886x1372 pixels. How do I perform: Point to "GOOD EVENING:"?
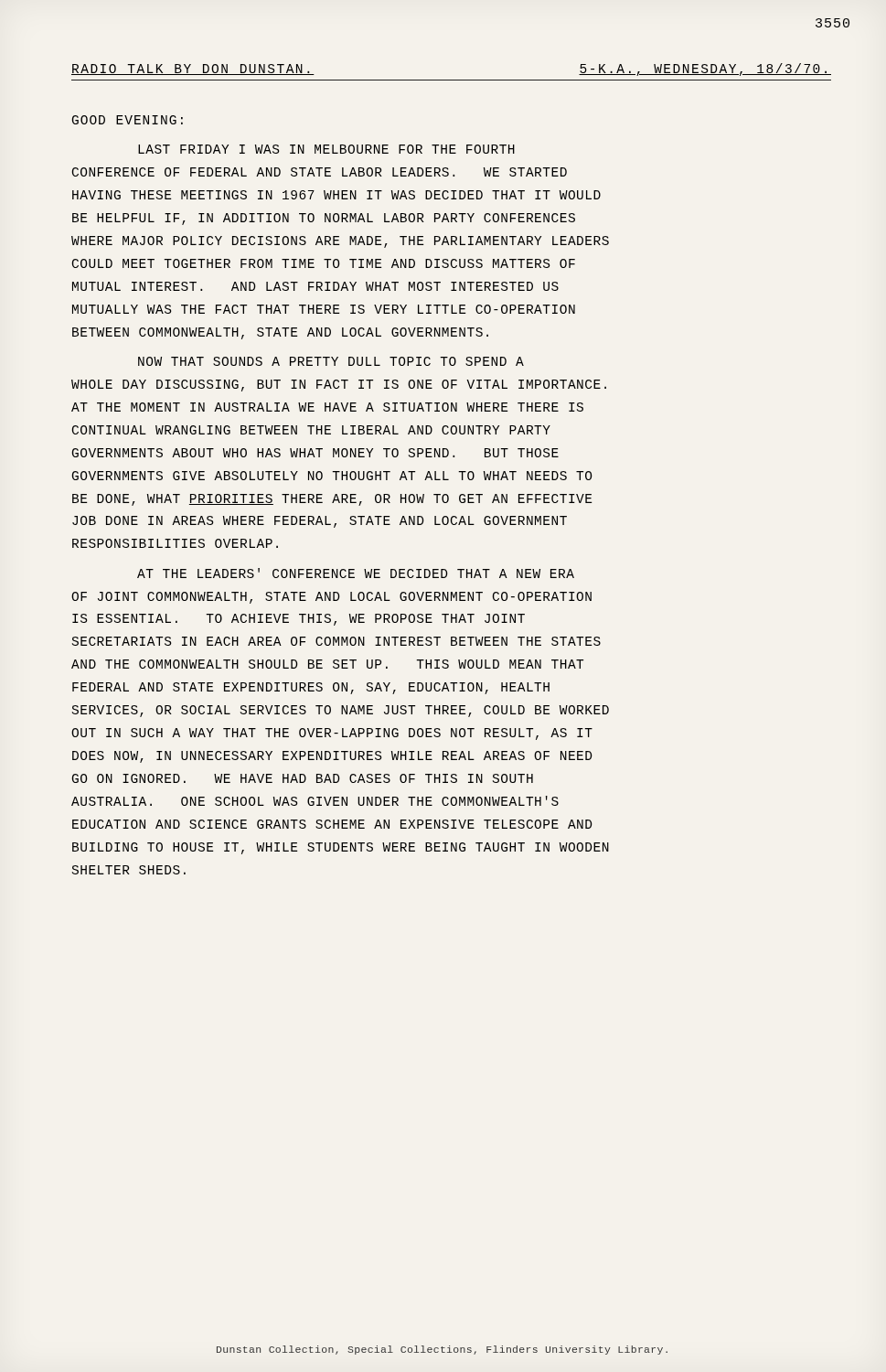point(129,121)
